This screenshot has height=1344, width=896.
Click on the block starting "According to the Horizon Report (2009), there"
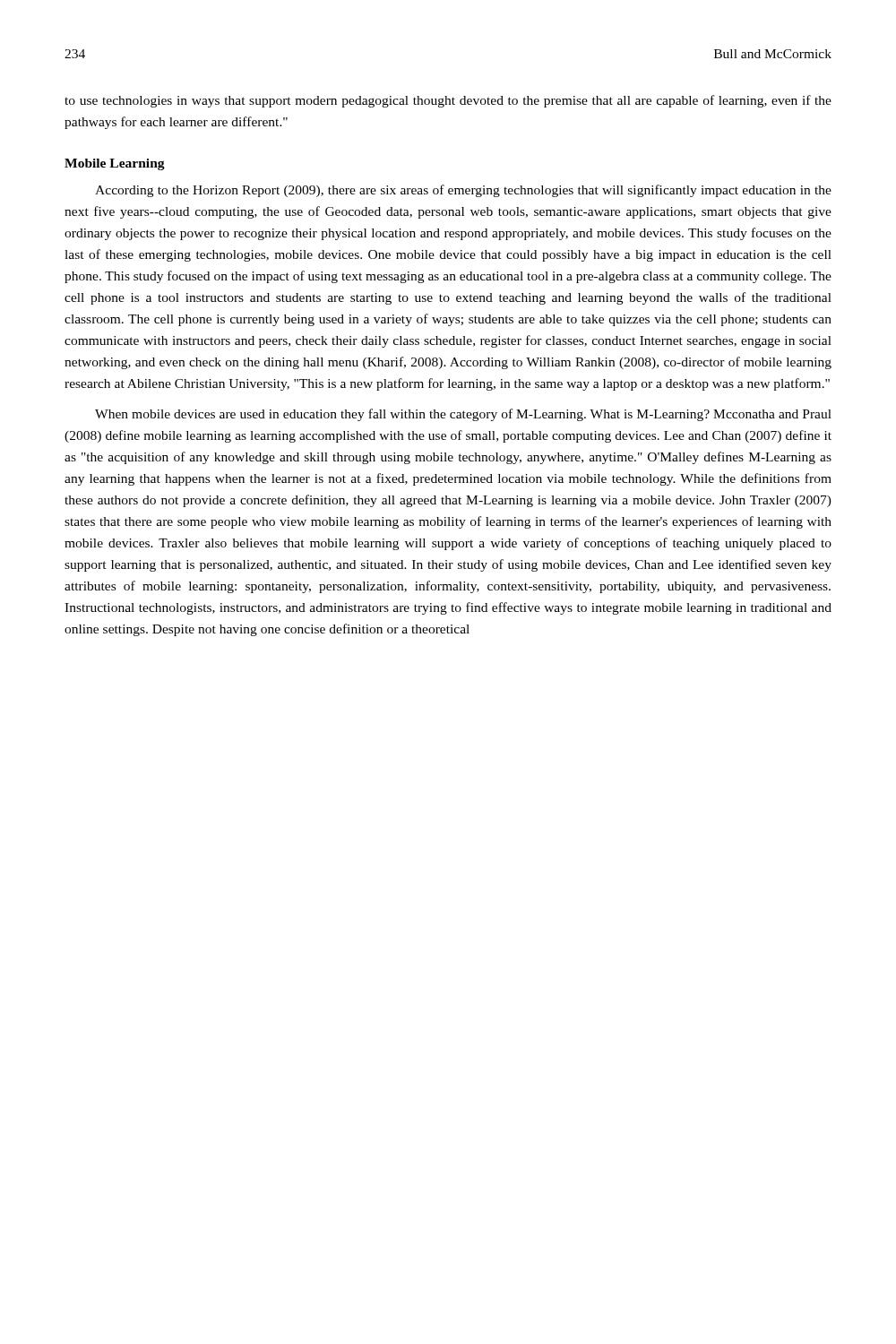(448, 286)
